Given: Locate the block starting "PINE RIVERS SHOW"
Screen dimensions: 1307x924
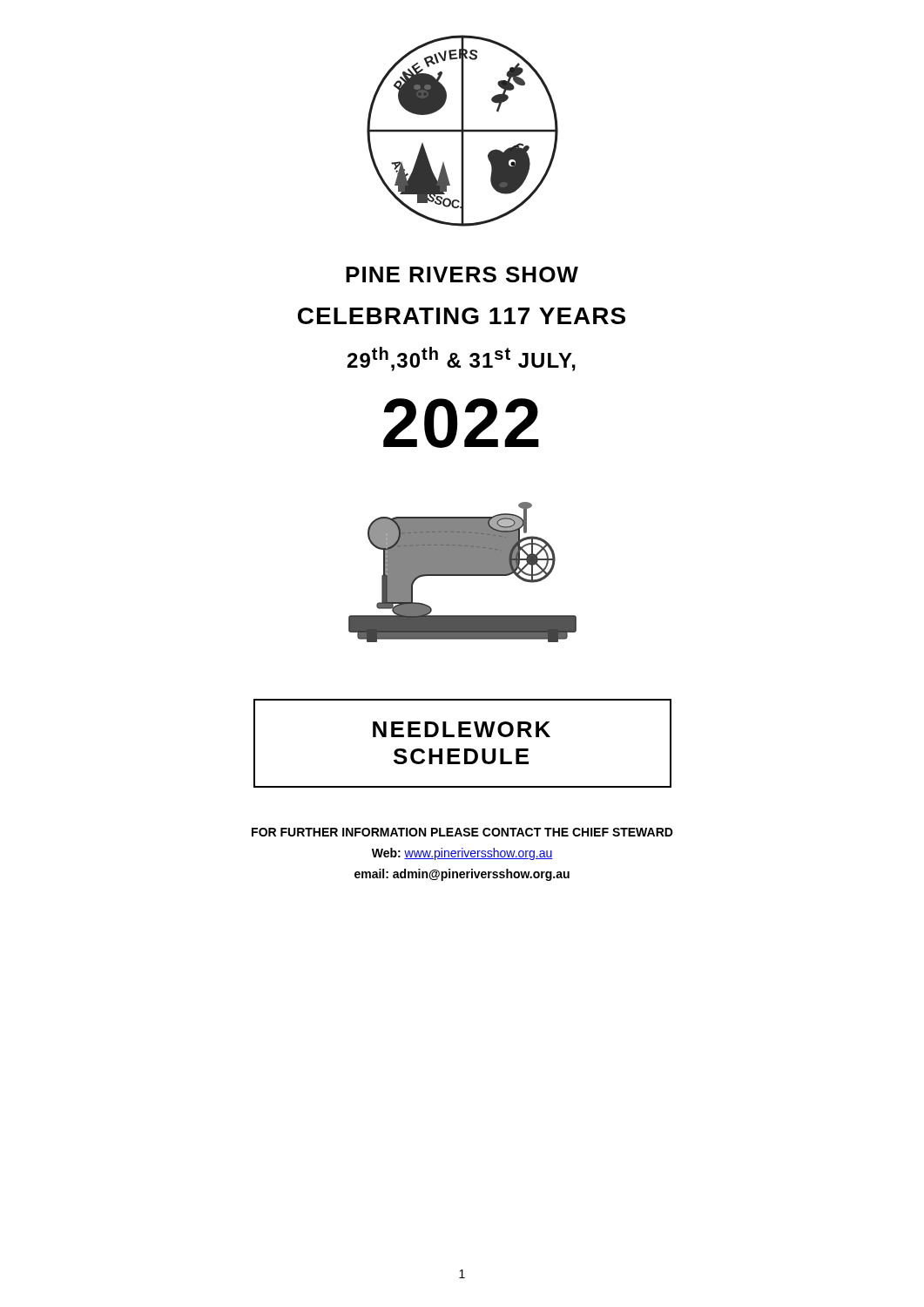Looking at the screenshot, I should coord(462,274).
